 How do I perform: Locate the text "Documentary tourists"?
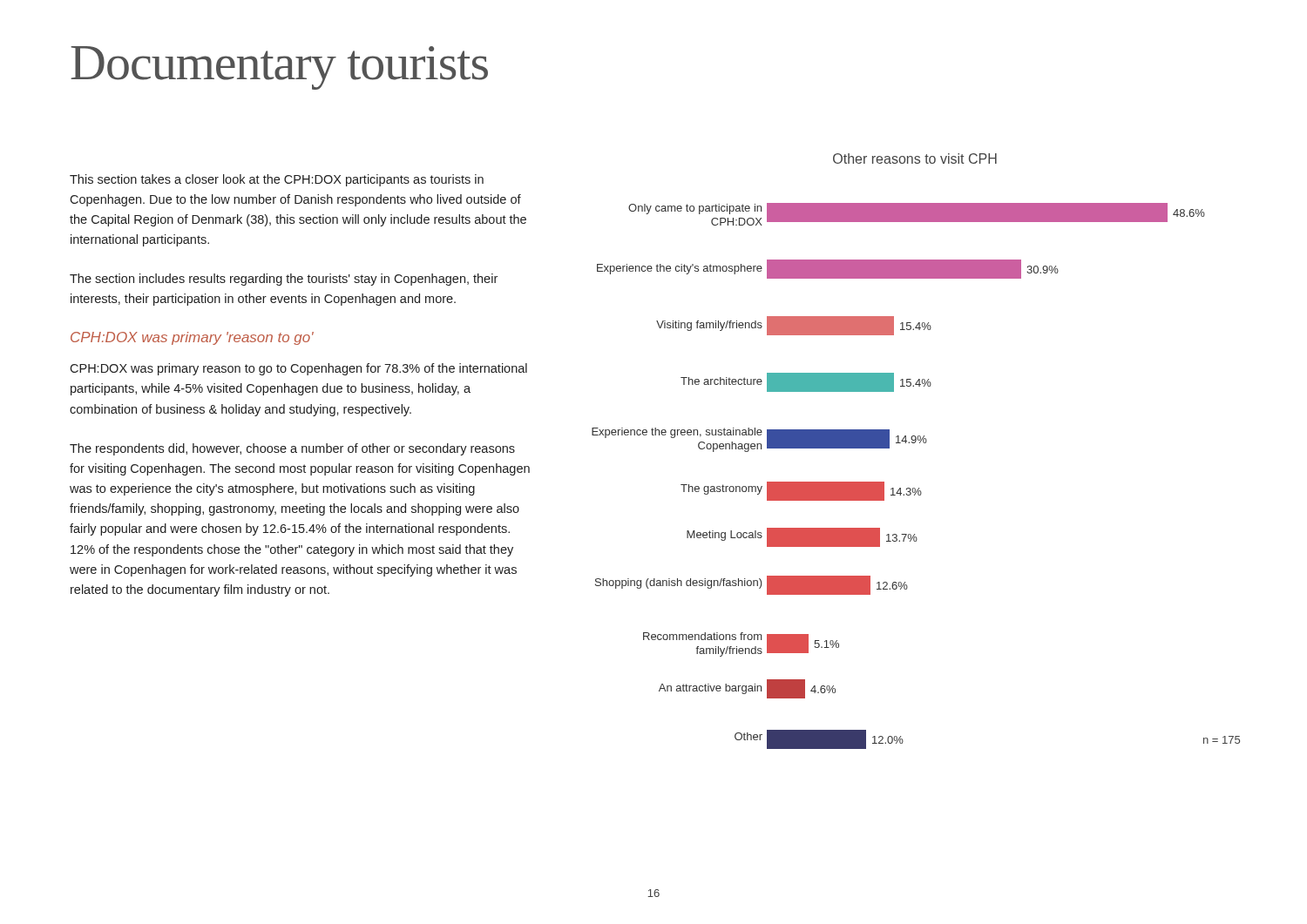point(279,68)
